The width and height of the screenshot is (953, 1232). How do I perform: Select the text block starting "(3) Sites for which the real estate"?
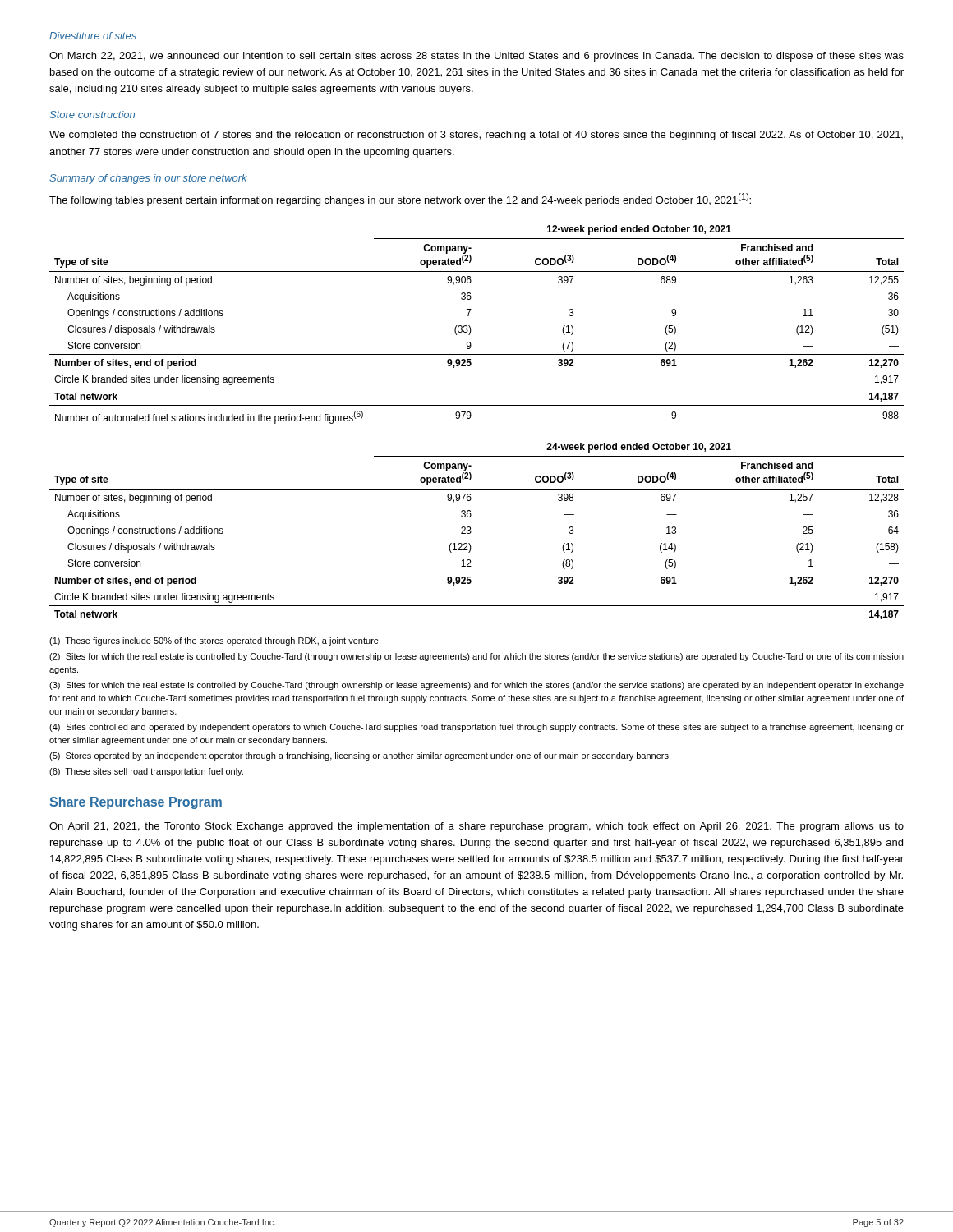pyautogui.click(x=476, y=698)
